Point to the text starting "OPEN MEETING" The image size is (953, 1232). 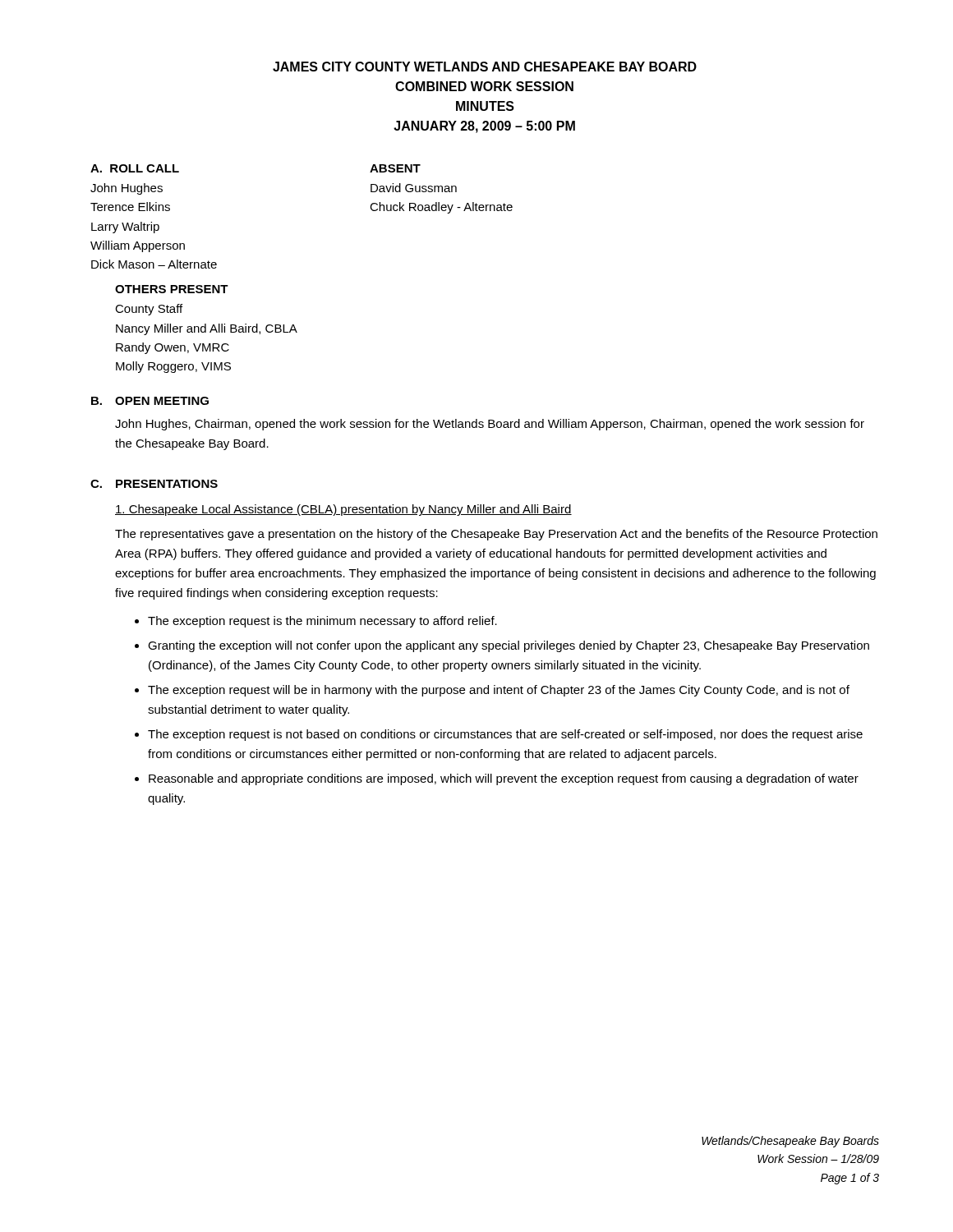[162, 401]
